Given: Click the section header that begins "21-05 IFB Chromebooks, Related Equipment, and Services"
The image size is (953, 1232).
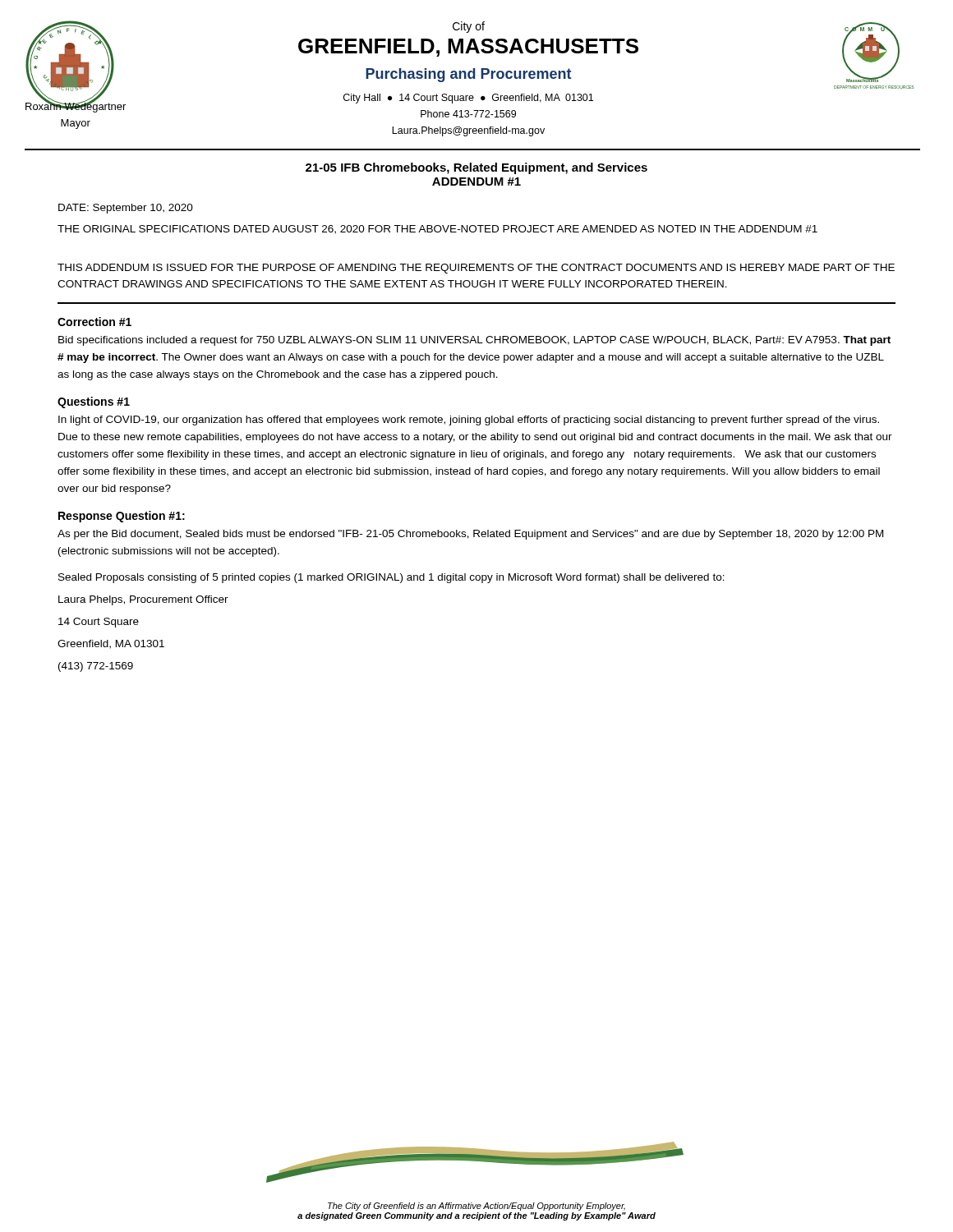Looking at the screenshot, I should (x=476, y=174).
